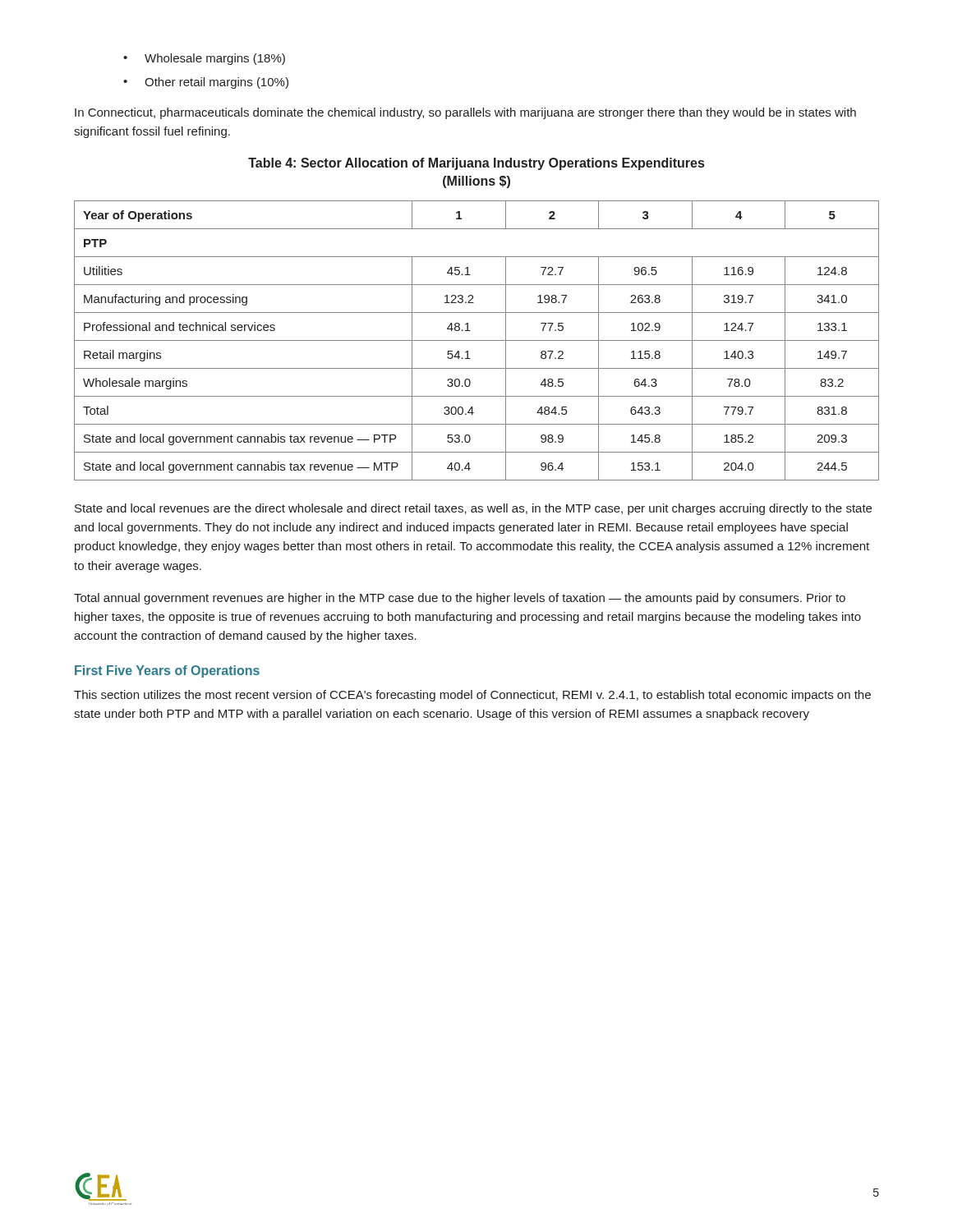Locate the block of text that opens with "This section utilizes the most recent version"
This screenshot has height=1232, width=953.
(473, 704)
